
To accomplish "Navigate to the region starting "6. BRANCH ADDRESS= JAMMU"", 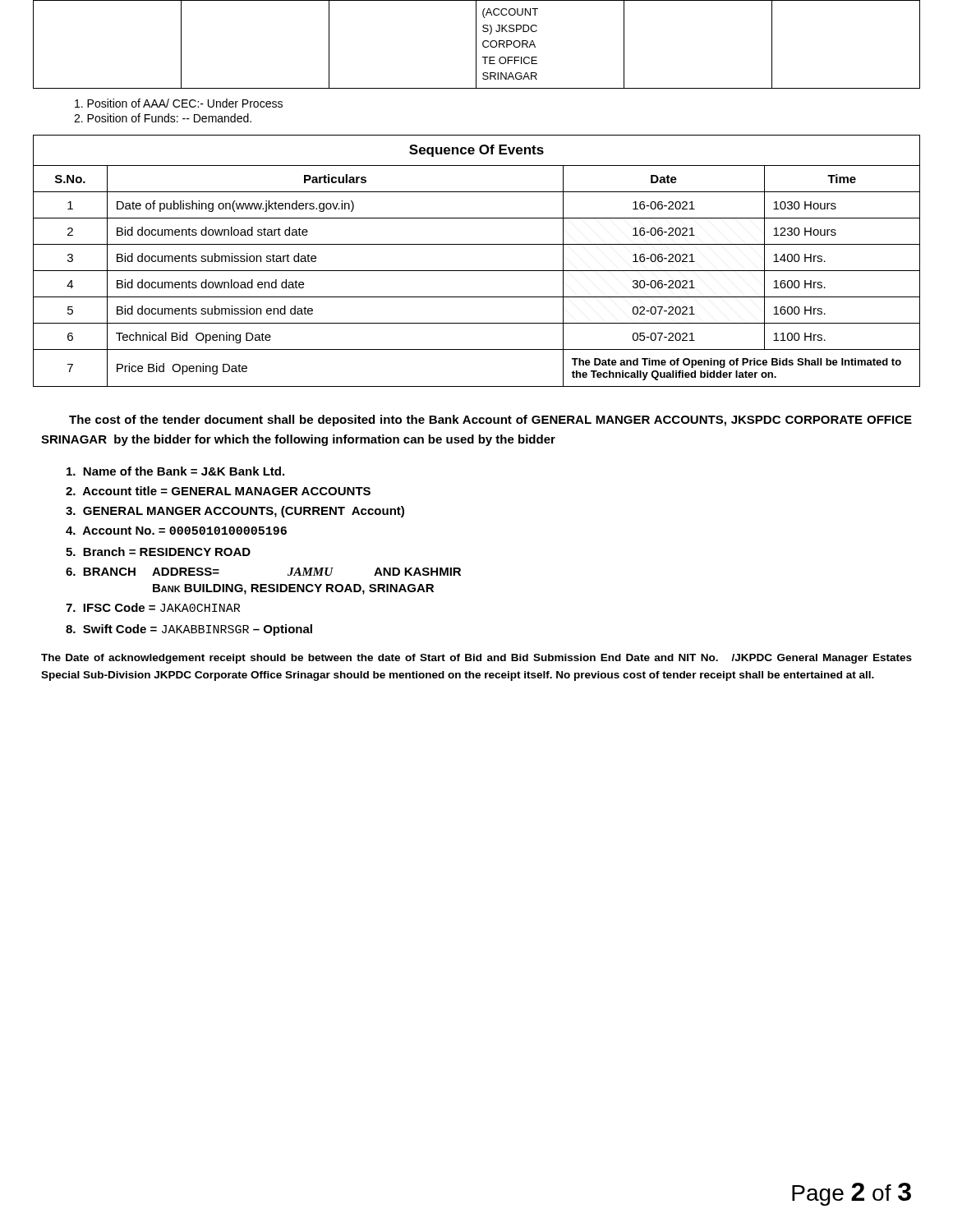I will (96, 571).
